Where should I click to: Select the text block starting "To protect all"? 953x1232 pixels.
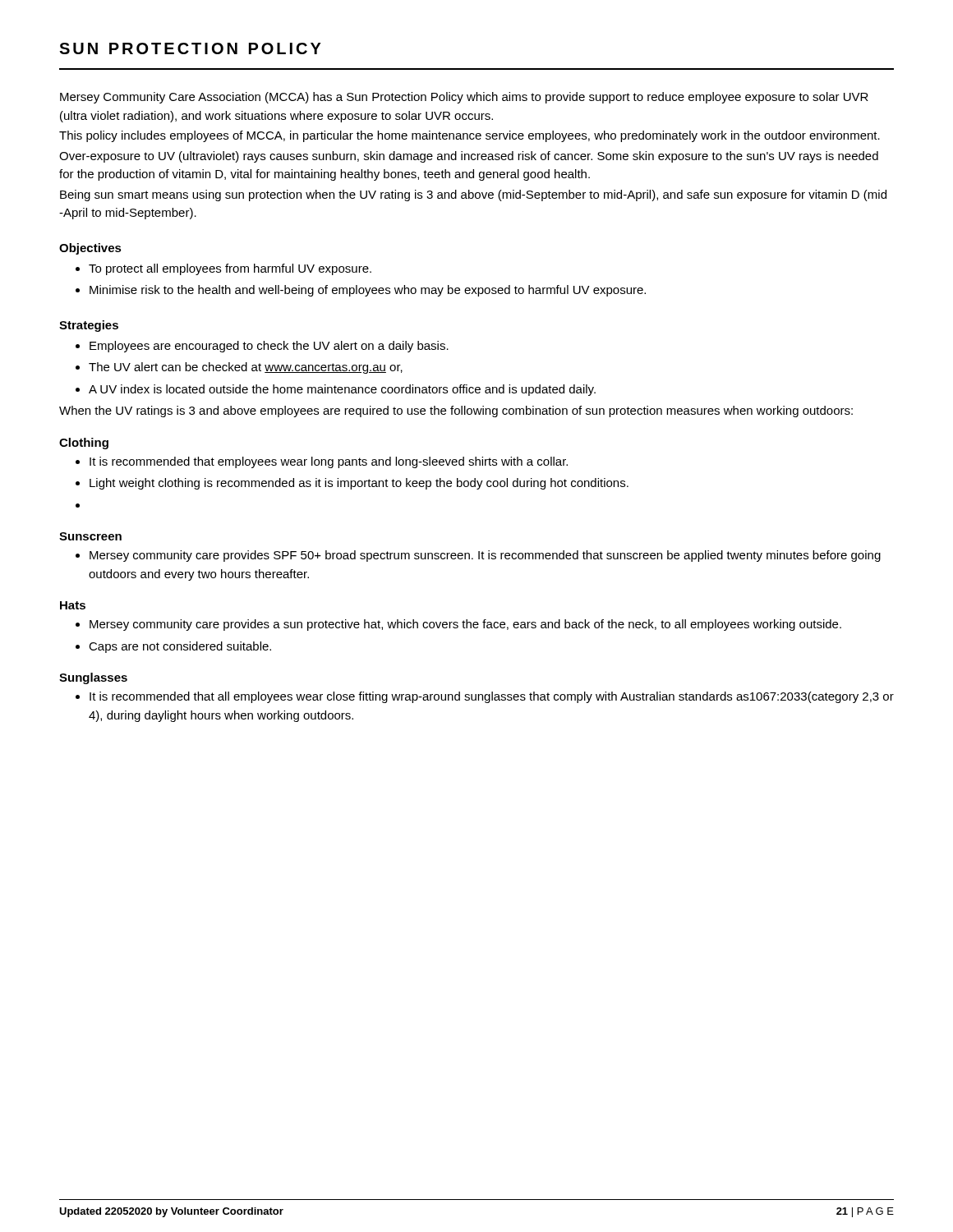point(223,269)
